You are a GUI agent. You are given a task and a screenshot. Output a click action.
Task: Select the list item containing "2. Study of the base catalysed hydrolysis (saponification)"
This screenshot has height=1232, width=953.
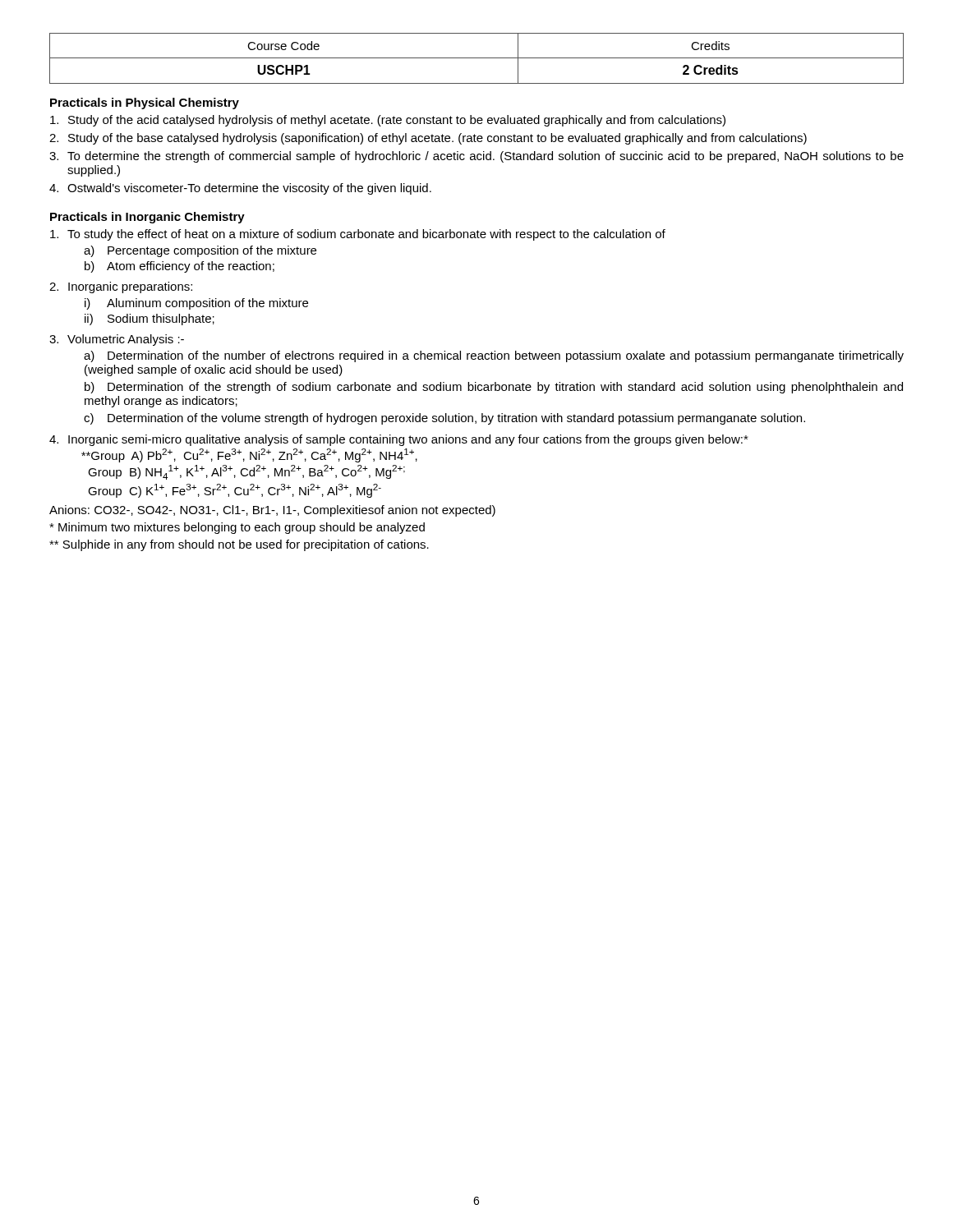click(428, 138)
